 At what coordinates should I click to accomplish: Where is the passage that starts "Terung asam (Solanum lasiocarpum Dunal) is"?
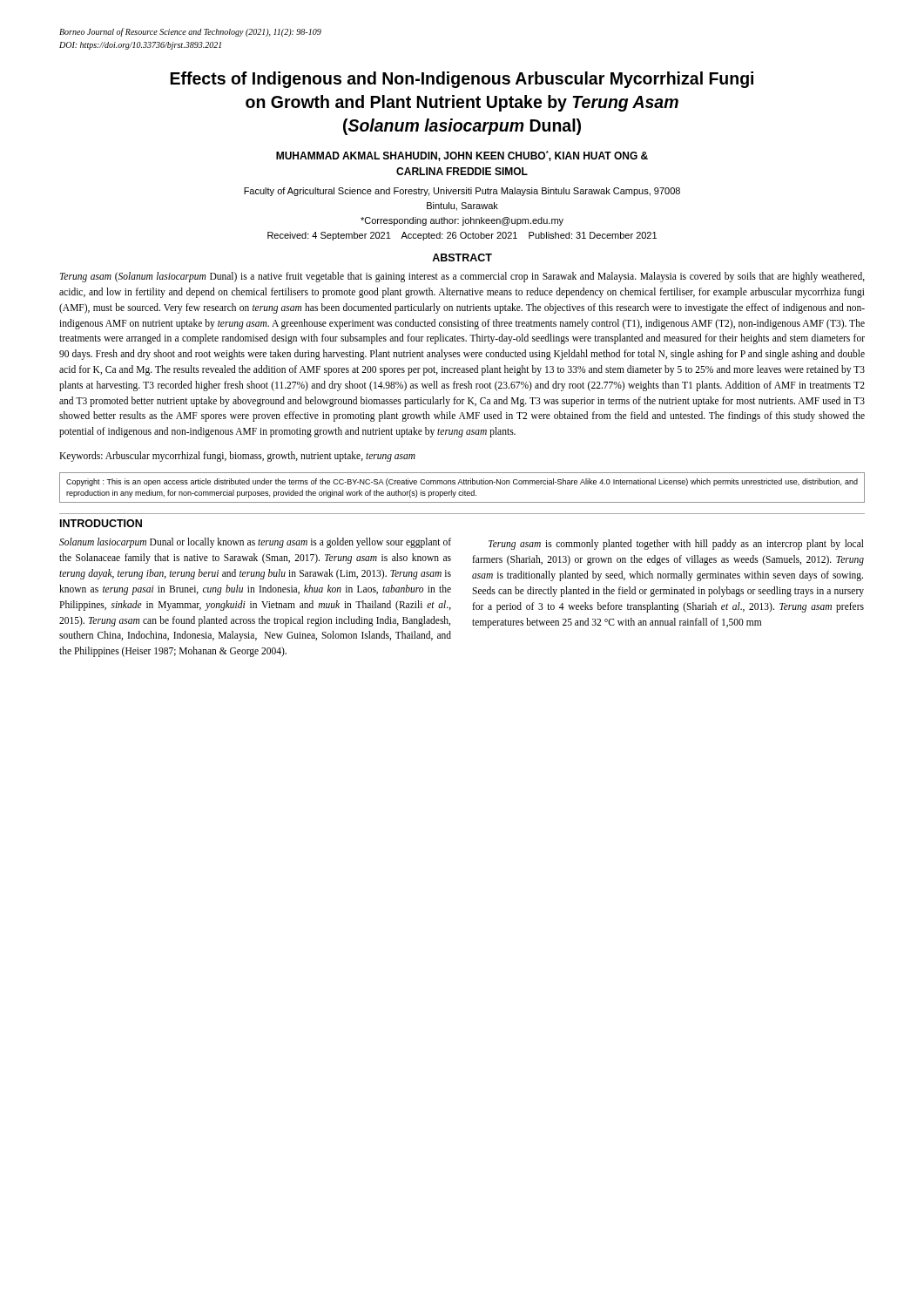[x=462, y=354]
